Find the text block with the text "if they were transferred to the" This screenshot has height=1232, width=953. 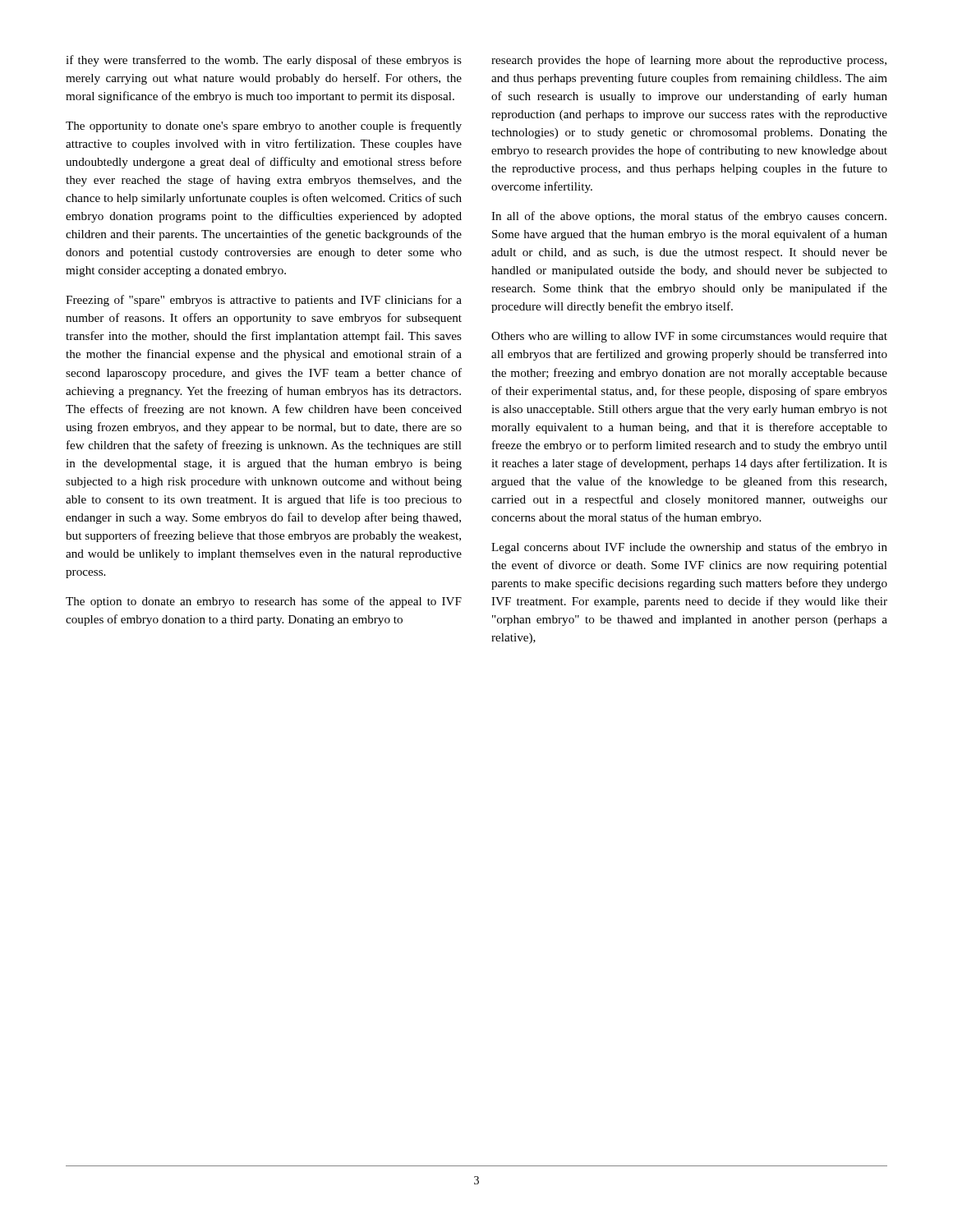tap(264, 78)
